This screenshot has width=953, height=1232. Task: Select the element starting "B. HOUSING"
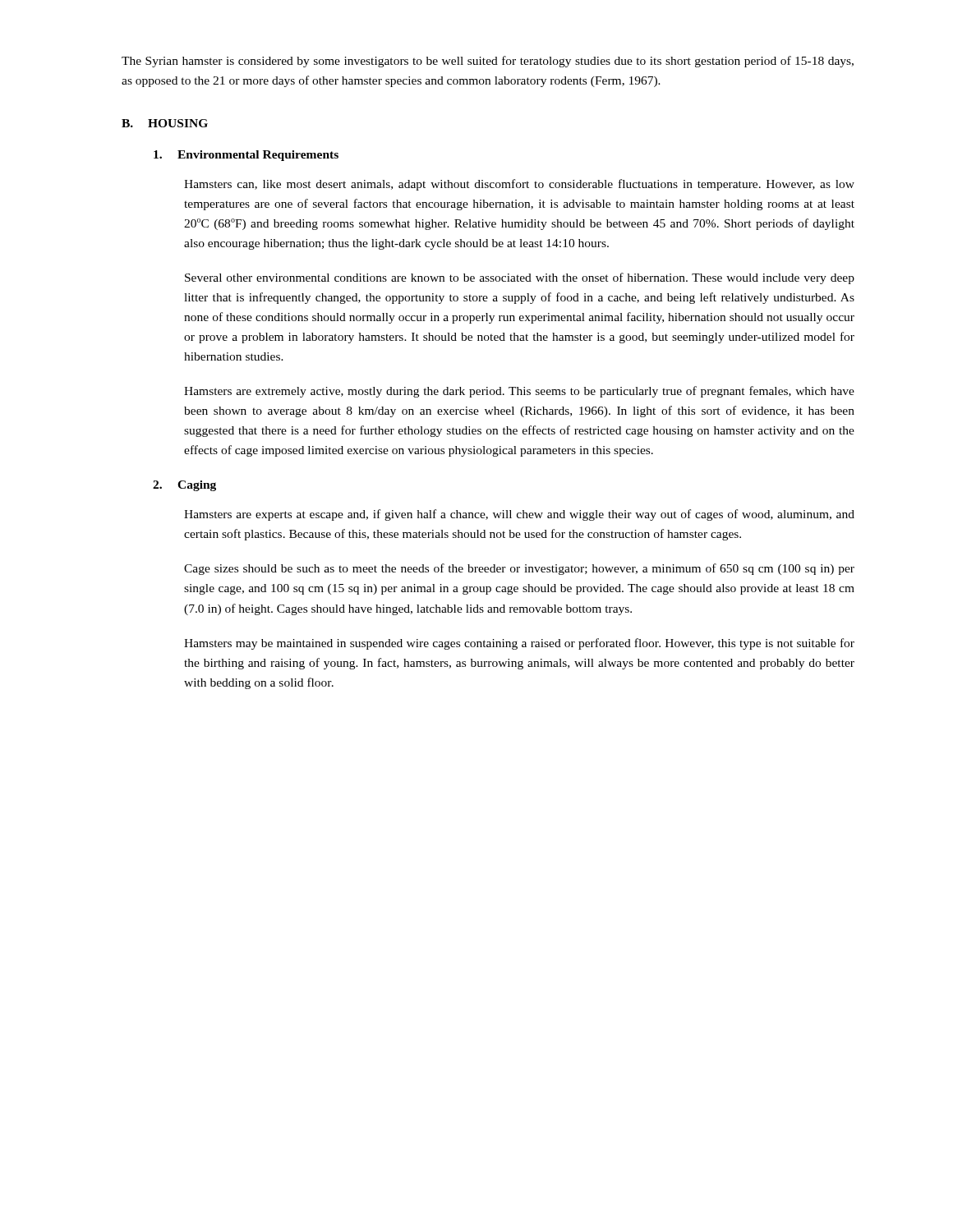tap(165, 123)
